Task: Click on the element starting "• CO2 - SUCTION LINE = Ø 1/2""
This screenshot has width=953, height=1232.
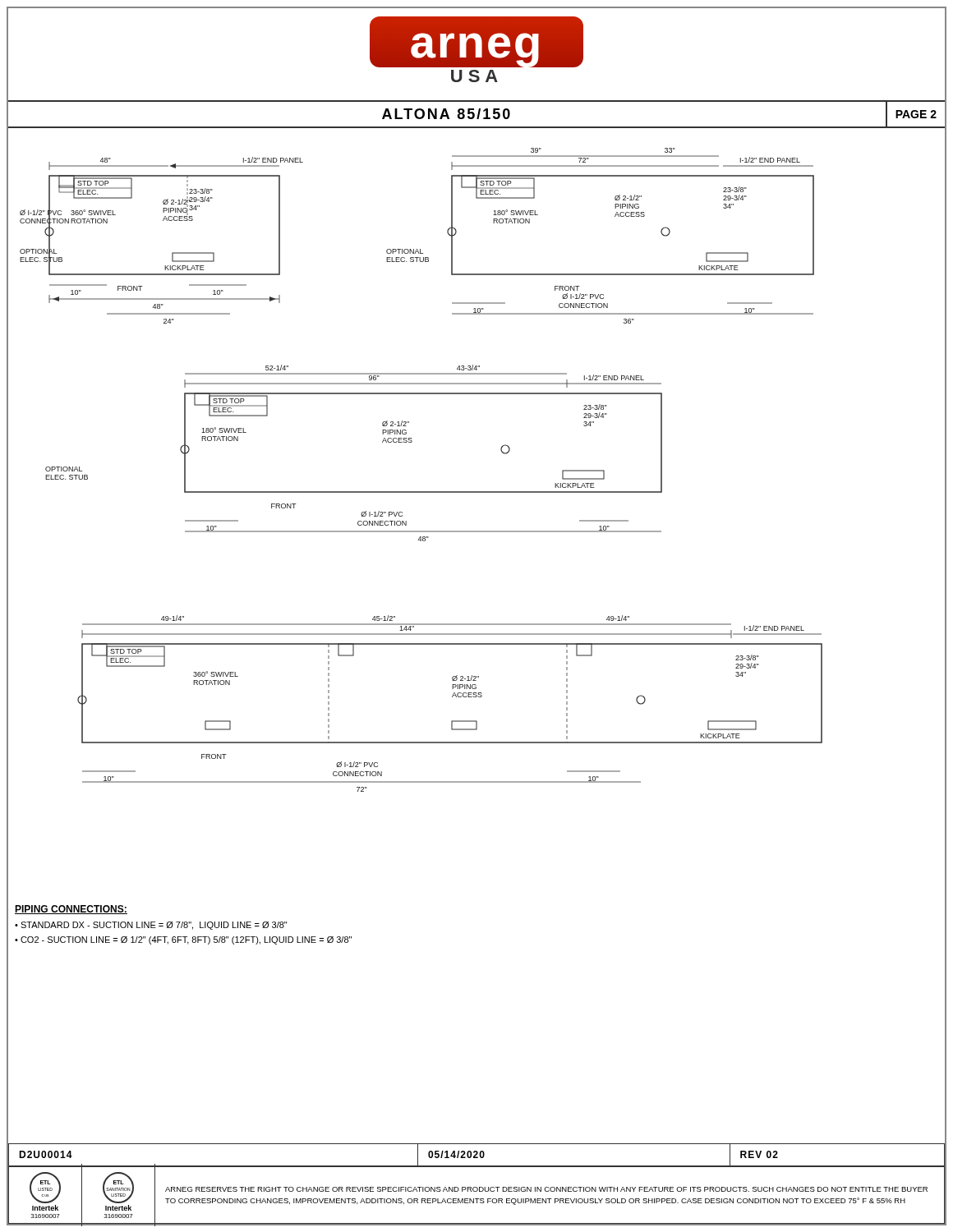Action: pyautogui.click(x=183, y=939)
